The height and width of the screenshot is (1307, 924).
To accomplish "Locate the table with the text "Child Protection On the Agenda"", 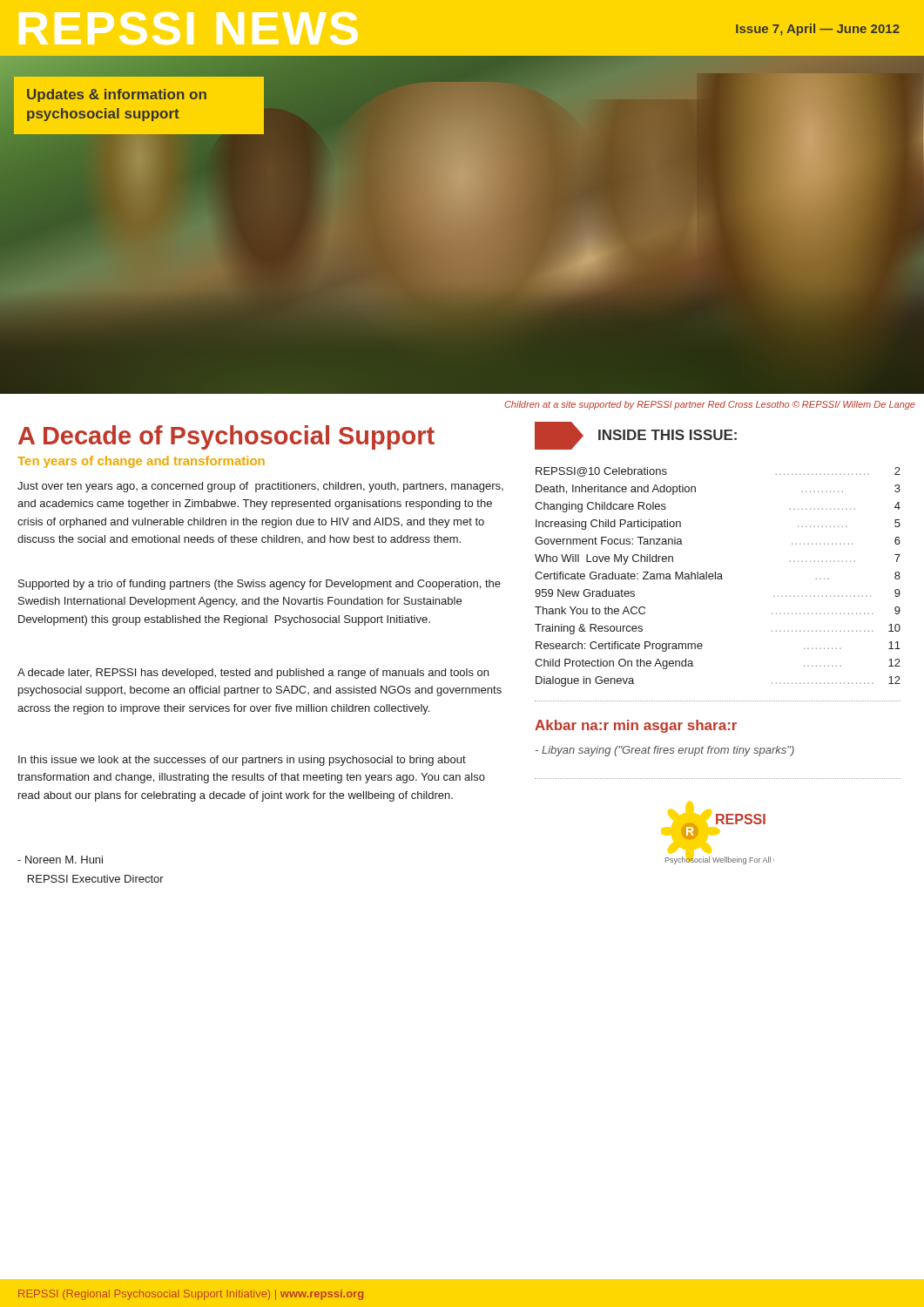I will coord(718,674).
